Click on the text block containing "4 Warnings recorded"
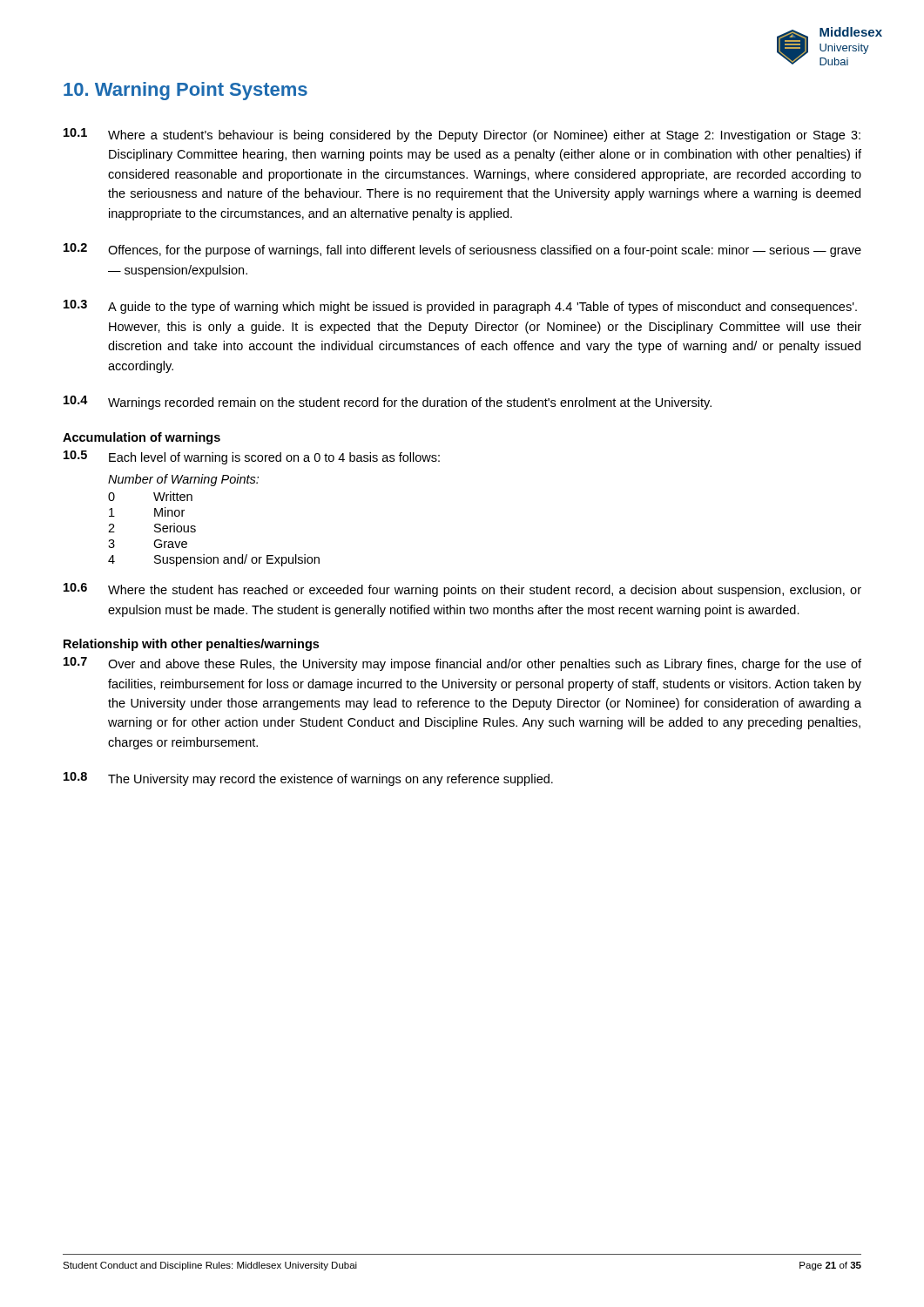 click(388, 403)
